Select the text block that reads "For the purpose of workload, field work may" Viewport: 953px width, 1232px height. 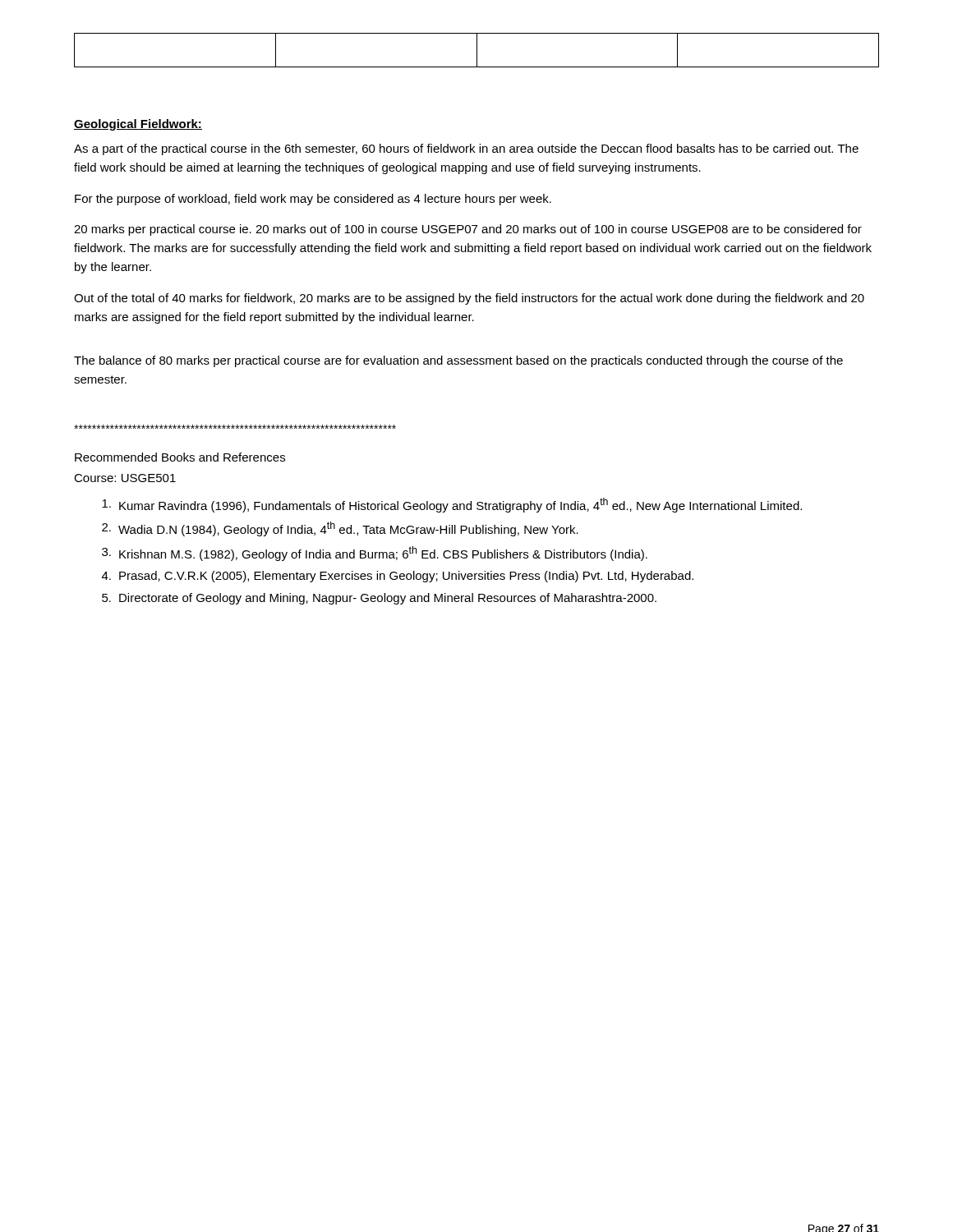coord(313,198)
